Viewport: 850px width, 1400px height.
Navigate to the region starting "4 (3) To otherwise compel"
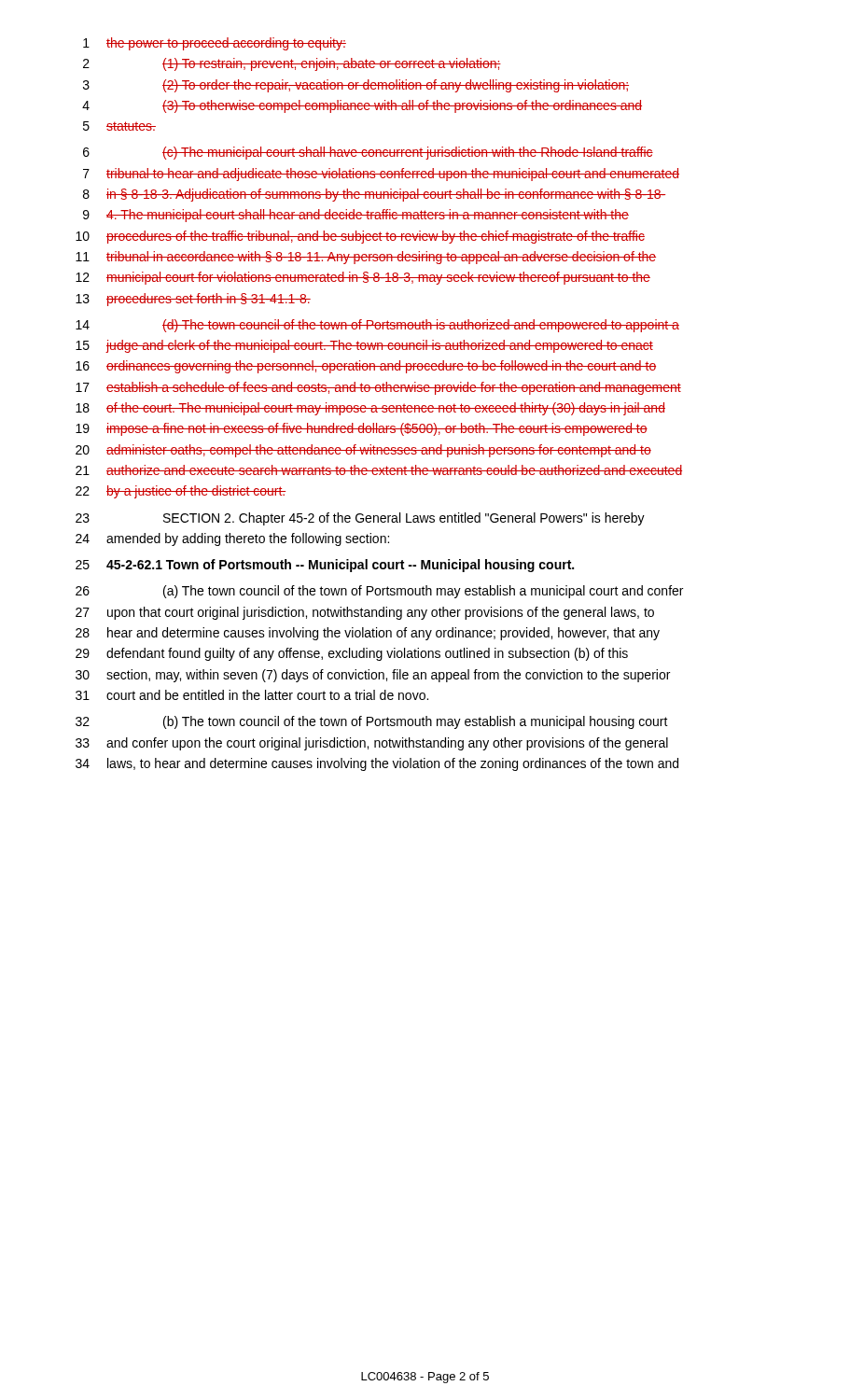tap(425, 105)
